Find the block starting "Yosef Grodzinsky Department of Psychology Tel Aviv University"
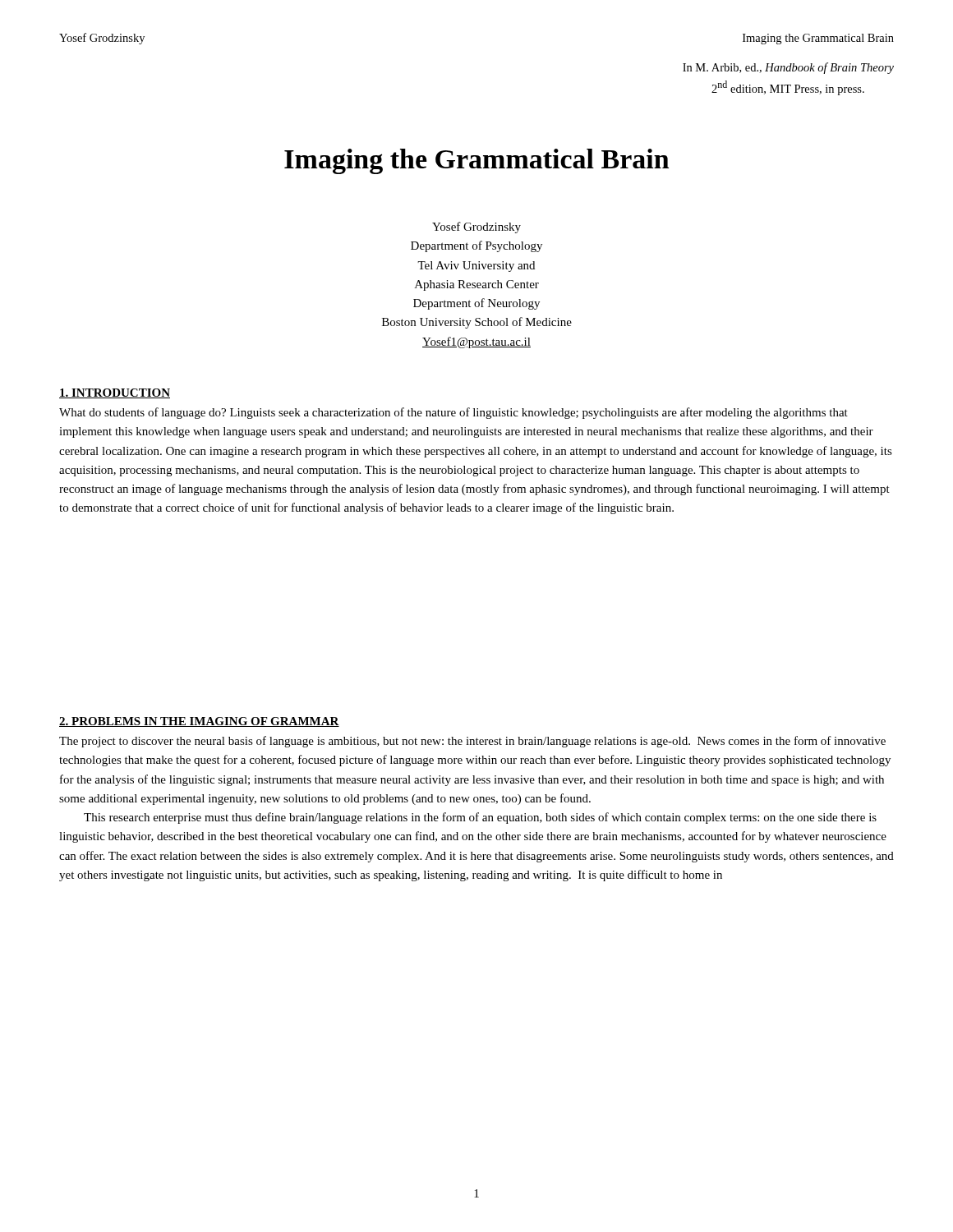Screen dimensions: 1232x953 [476, 284]
